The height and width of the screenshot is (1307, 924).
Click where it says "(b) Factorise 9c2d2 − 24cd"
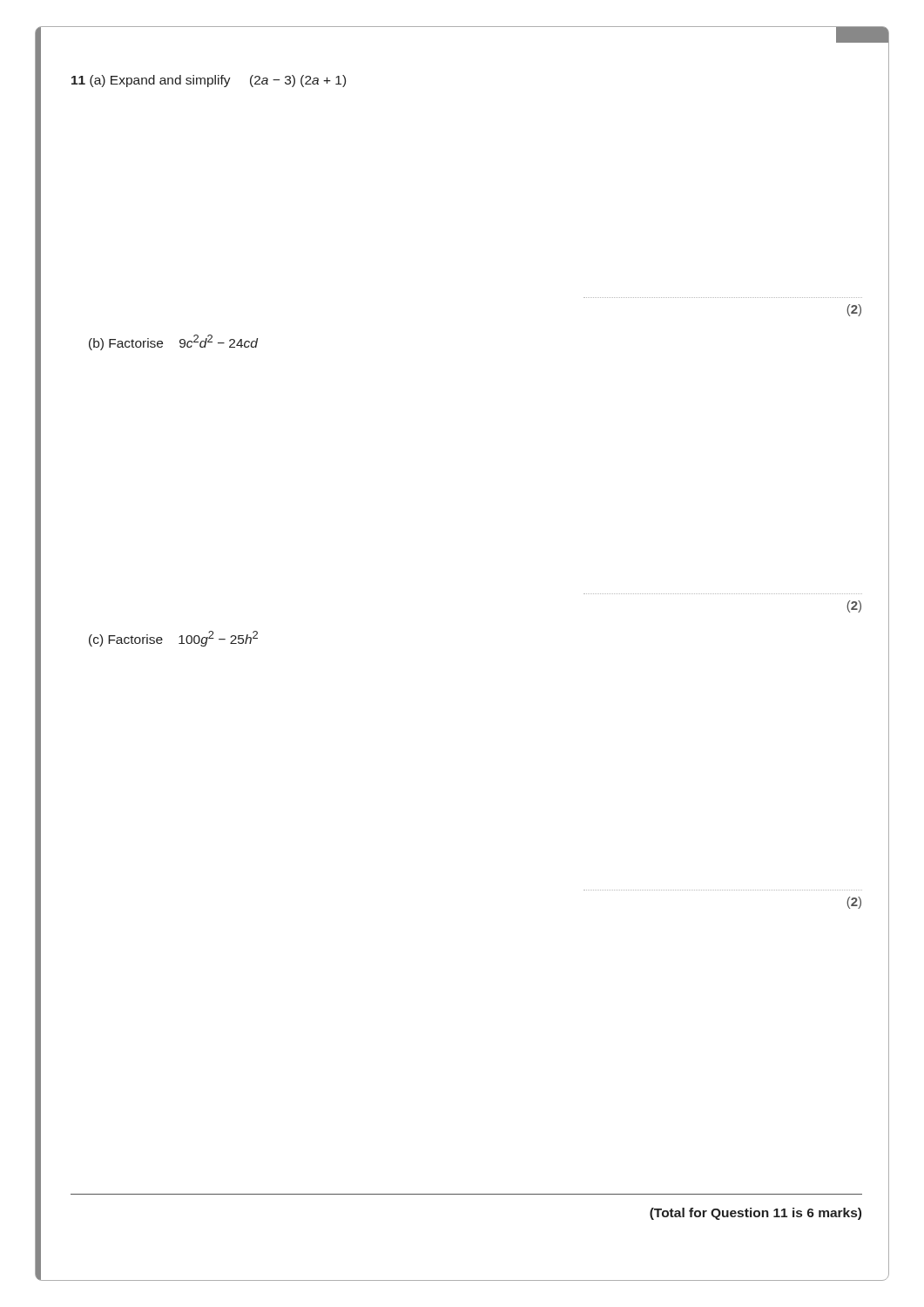173,341
